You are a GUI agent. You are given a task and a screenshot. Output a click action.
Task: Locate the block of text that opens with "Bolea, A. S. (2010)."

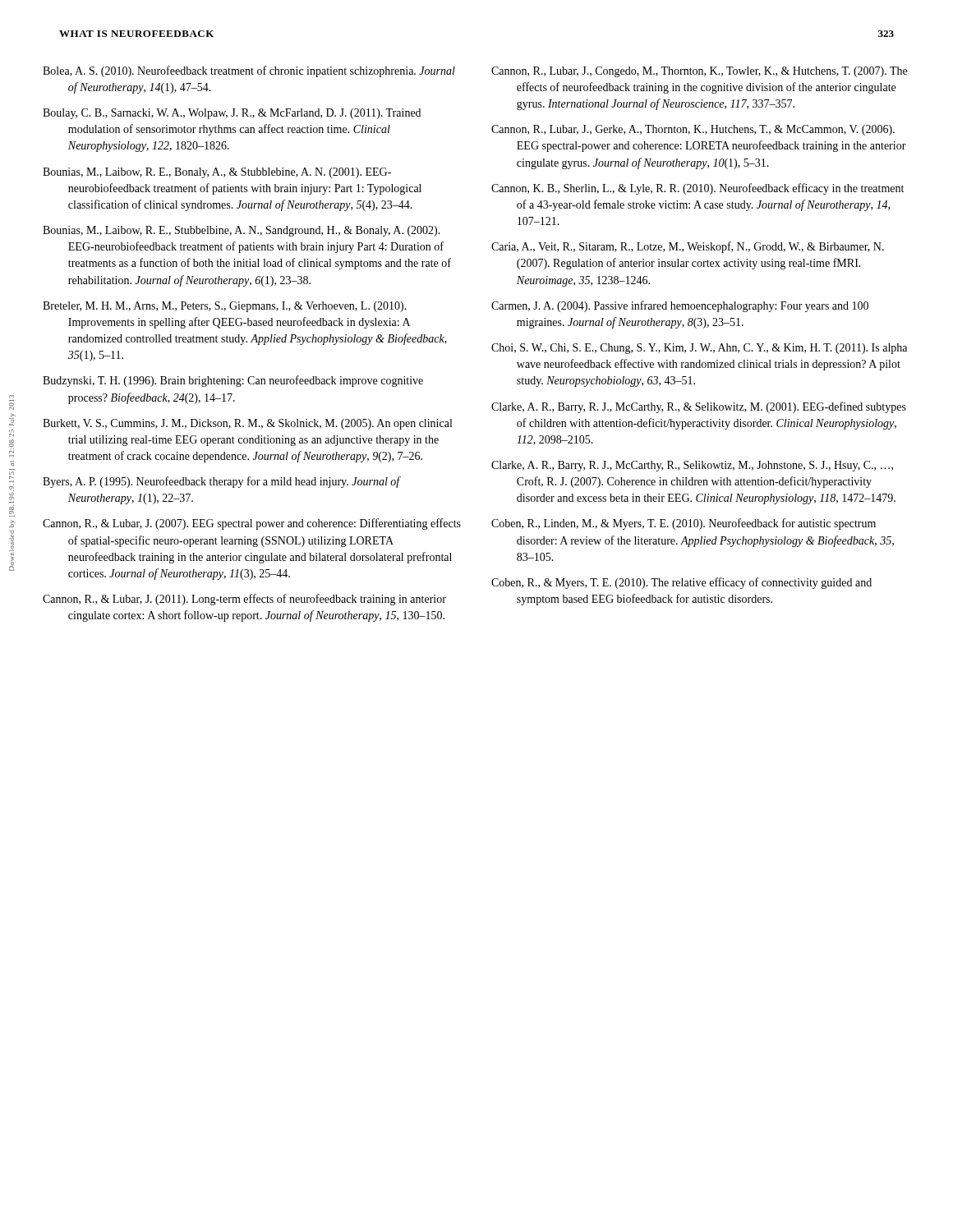pyautogui.click(x=249, y=79)
